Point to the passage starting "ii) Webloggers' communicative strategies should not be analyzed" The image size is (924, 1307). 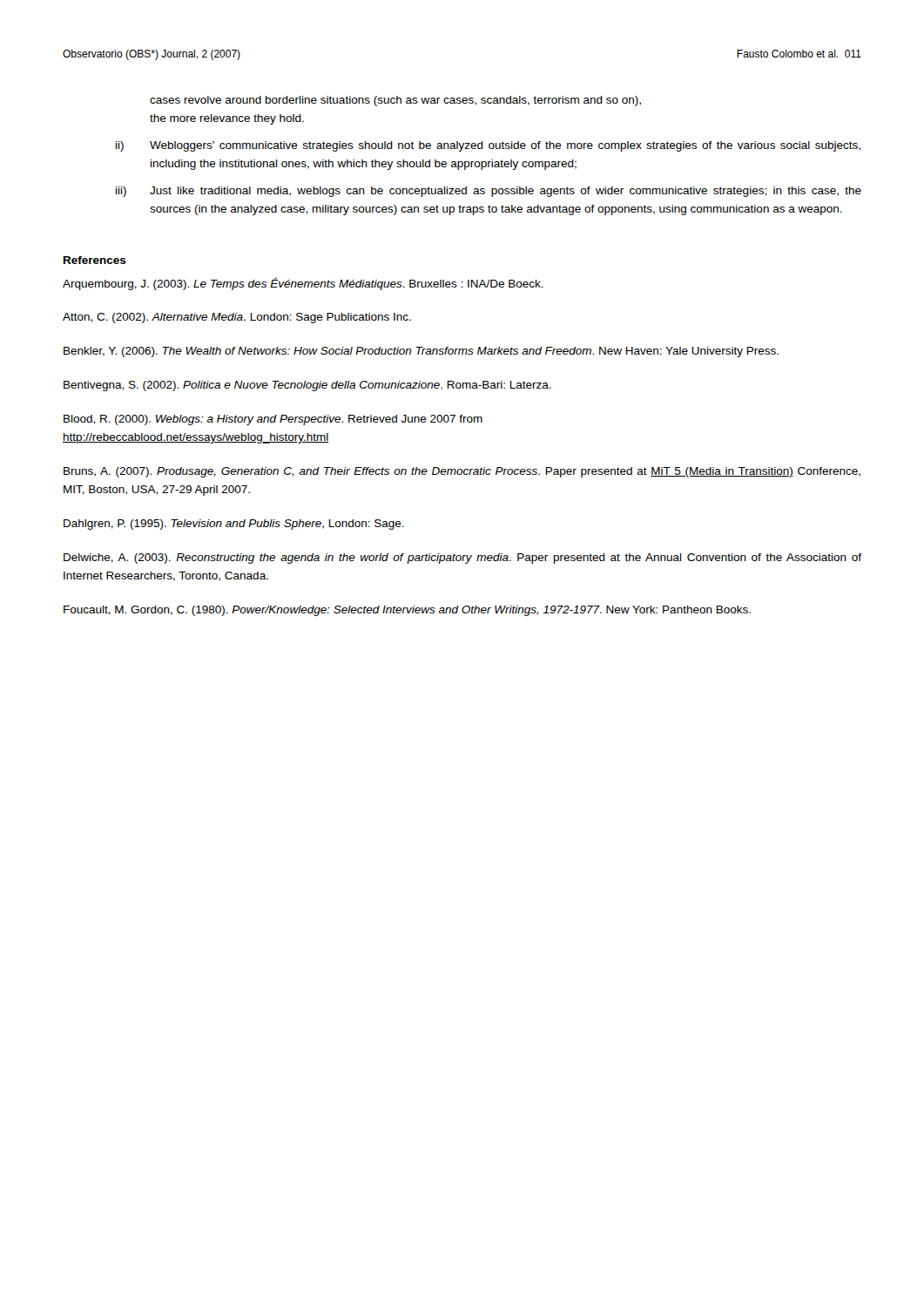488,155
